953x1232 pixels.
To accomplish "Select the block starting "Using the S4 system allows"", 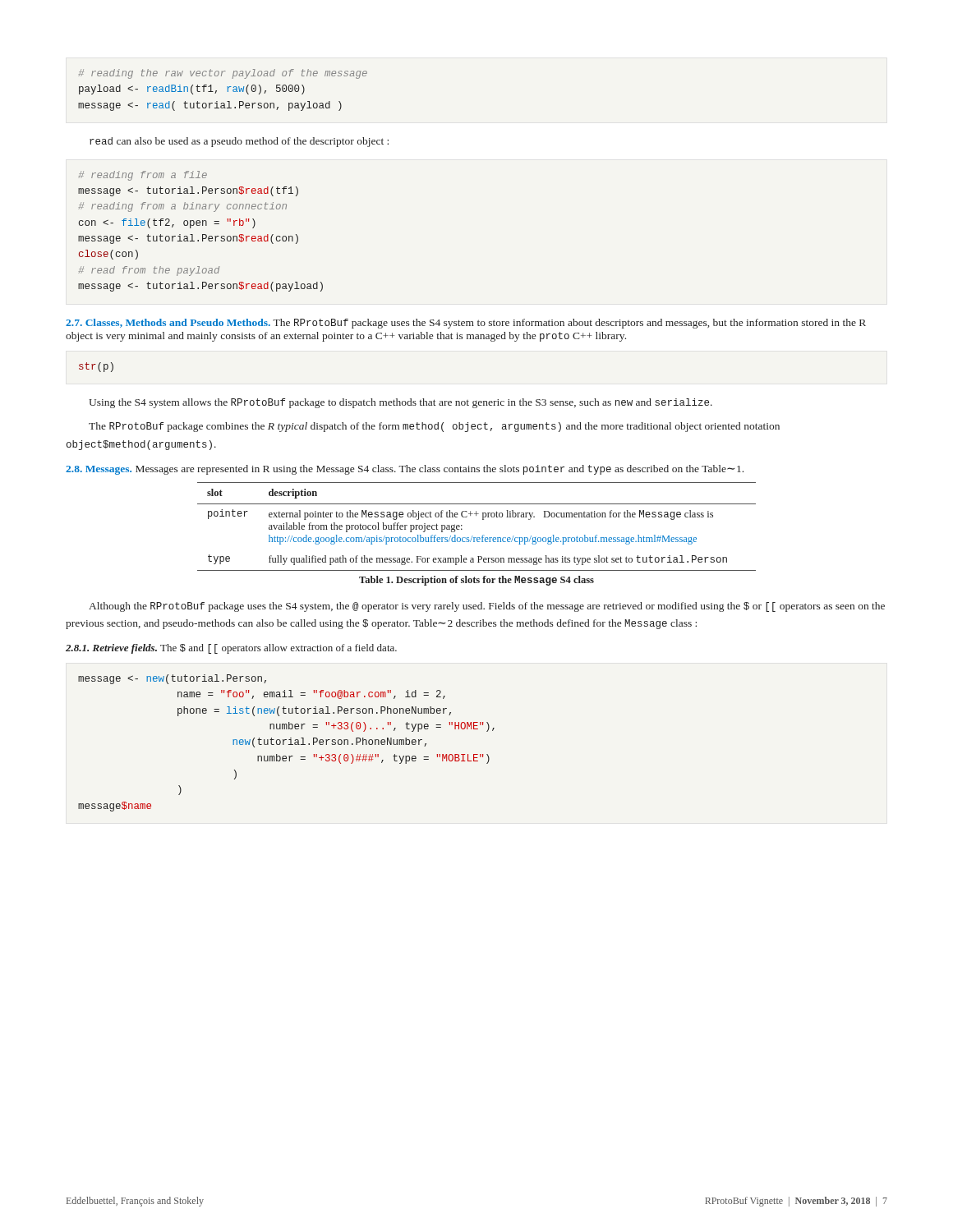I will coord(401,402).
